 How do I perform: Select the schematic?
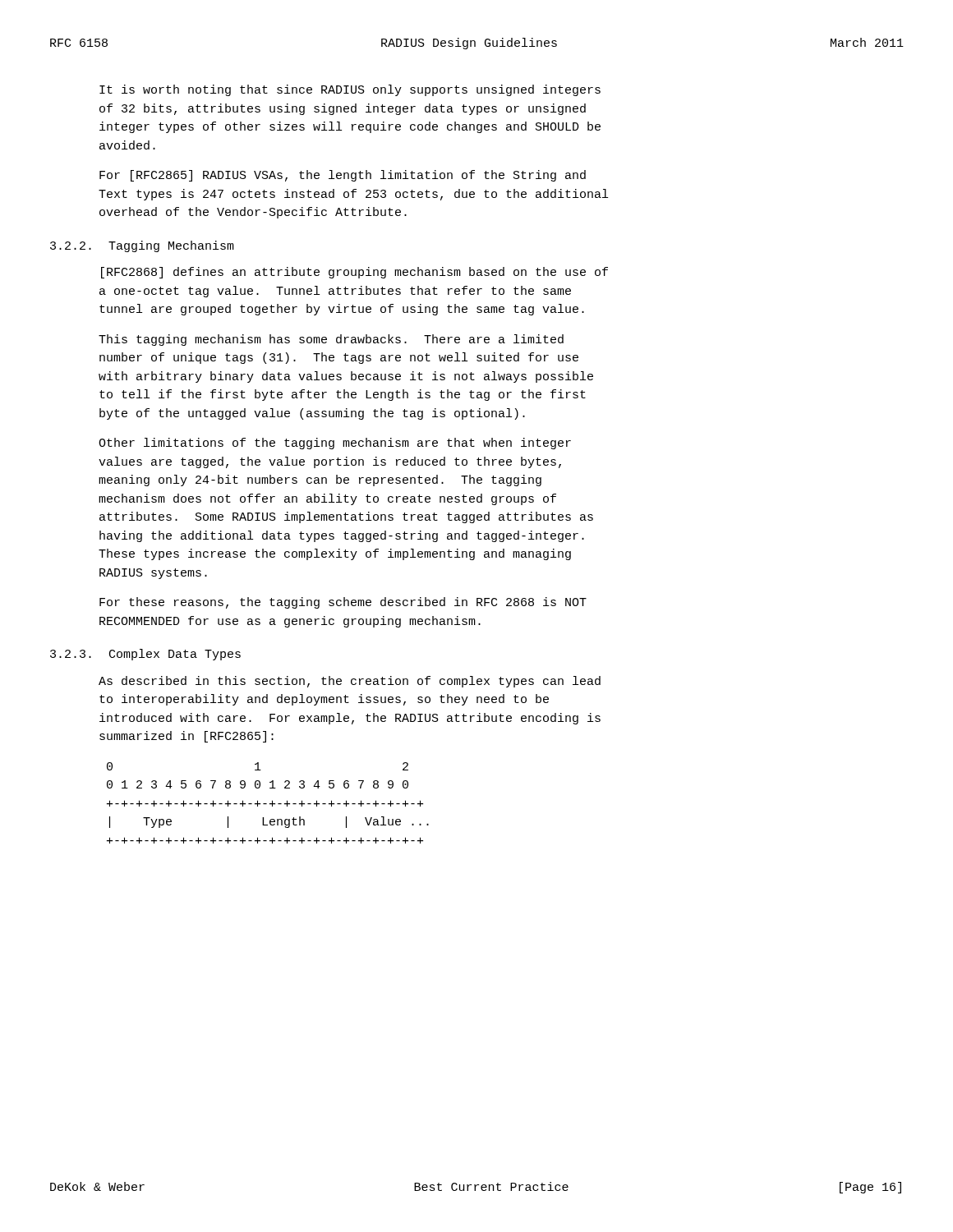pyautogui.click(x=476, y=805)
